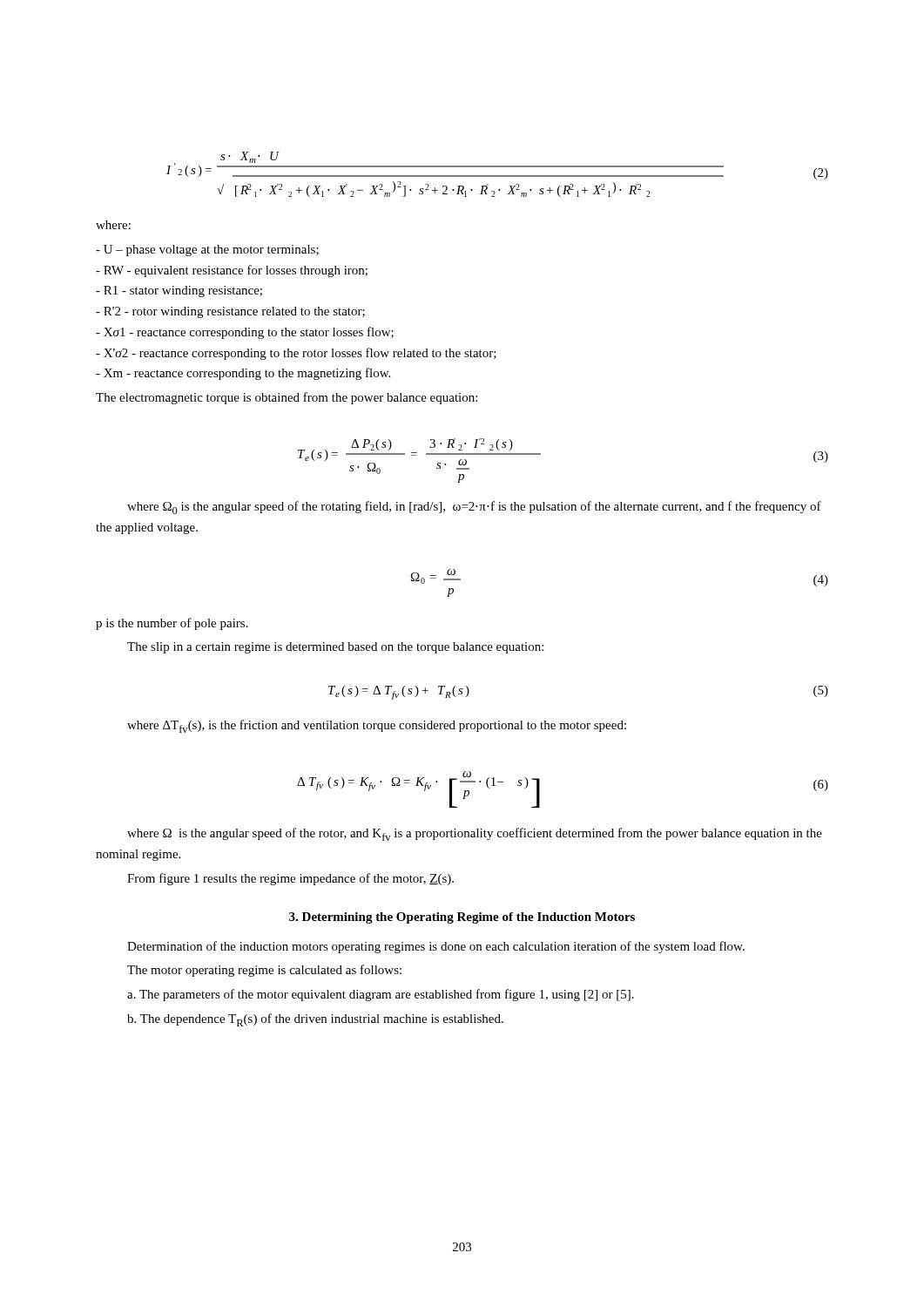Select the text starting "Xσ1 - reactance corresponding to the stator losses"

point(245,332)
